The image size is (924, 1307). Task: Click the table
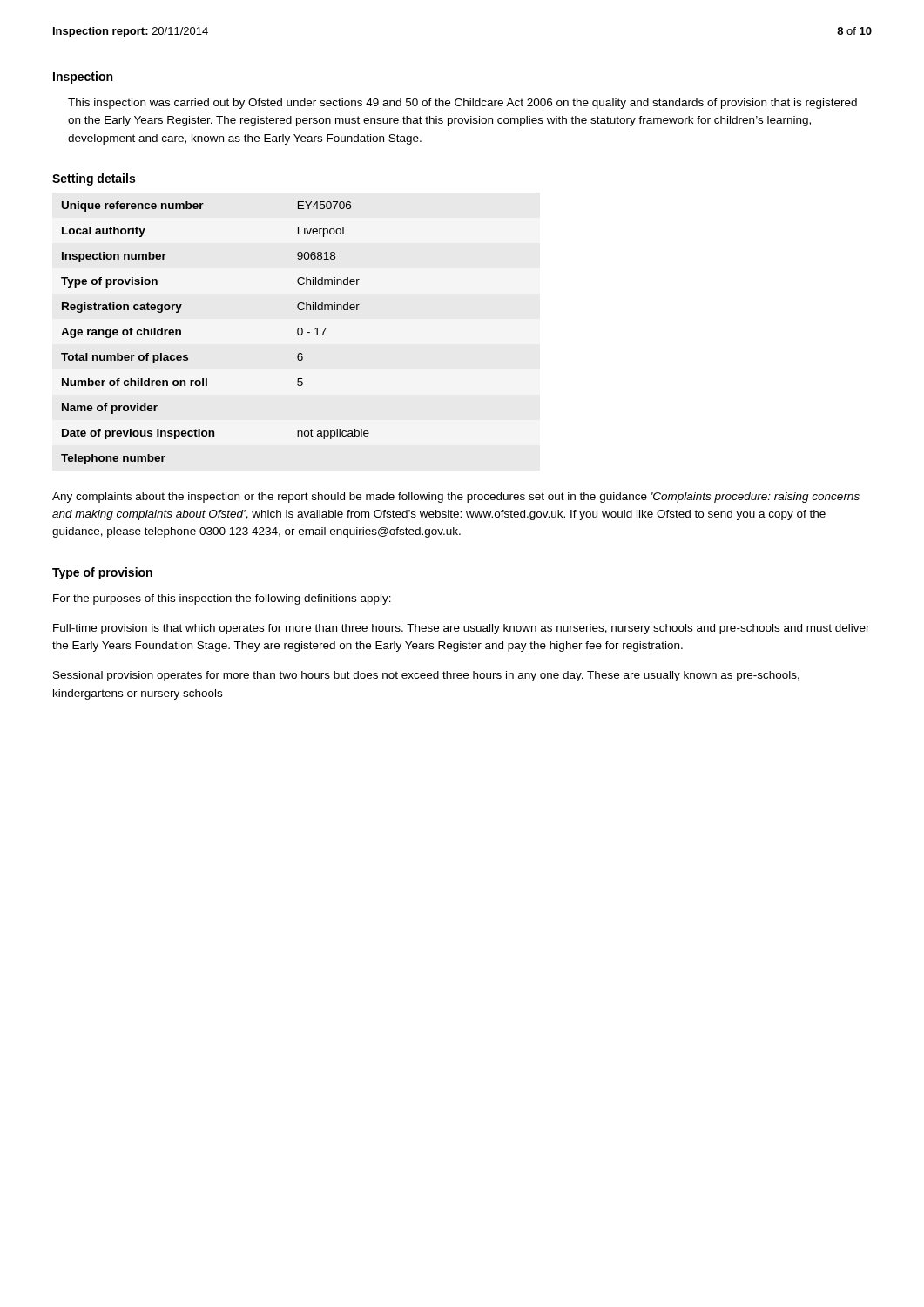(462, 331)
